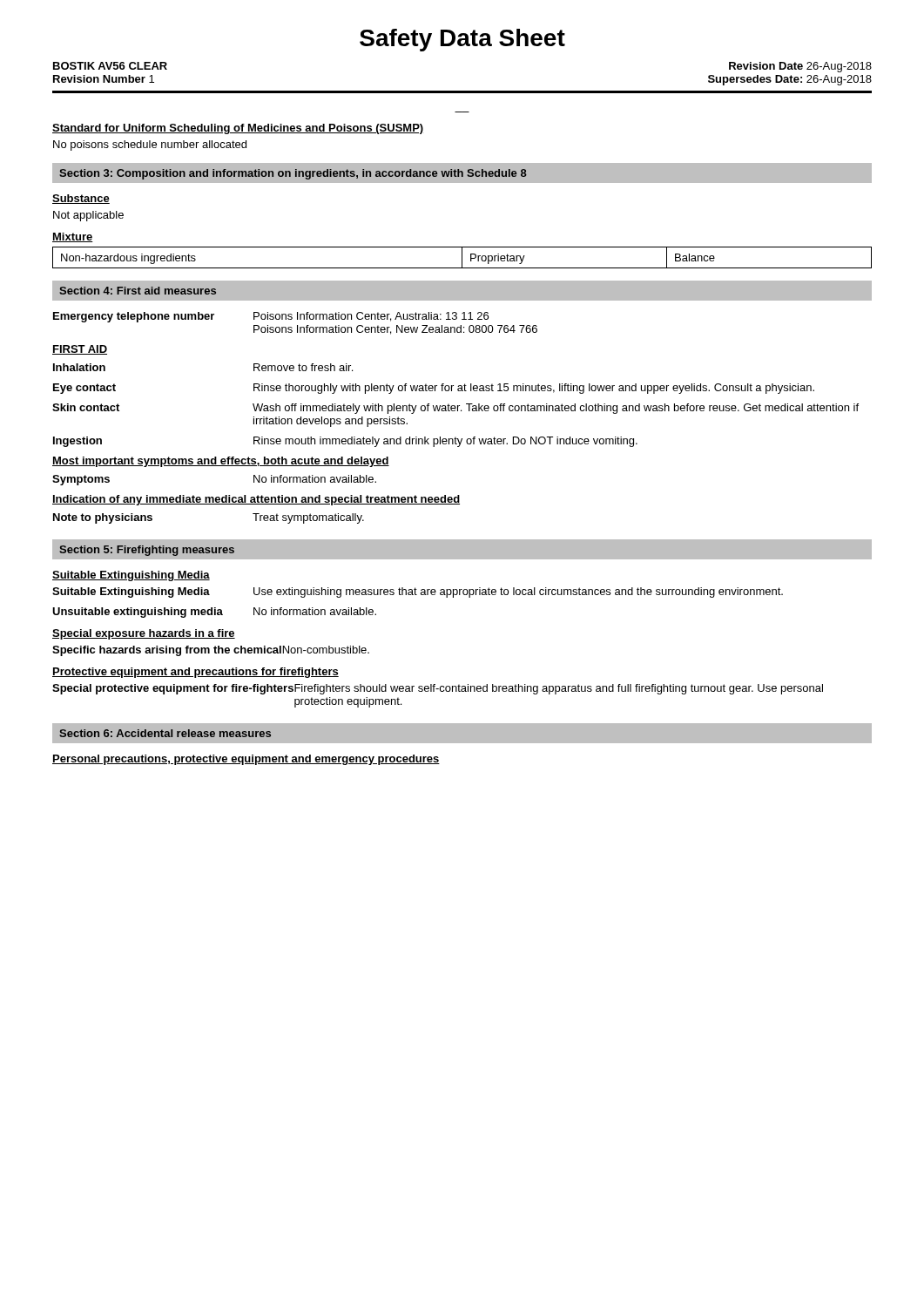Screen dimensions: 1307x924
Task: Locate the element starting "Note to physicians Treat symptomatically."
Action: [97, 519]
